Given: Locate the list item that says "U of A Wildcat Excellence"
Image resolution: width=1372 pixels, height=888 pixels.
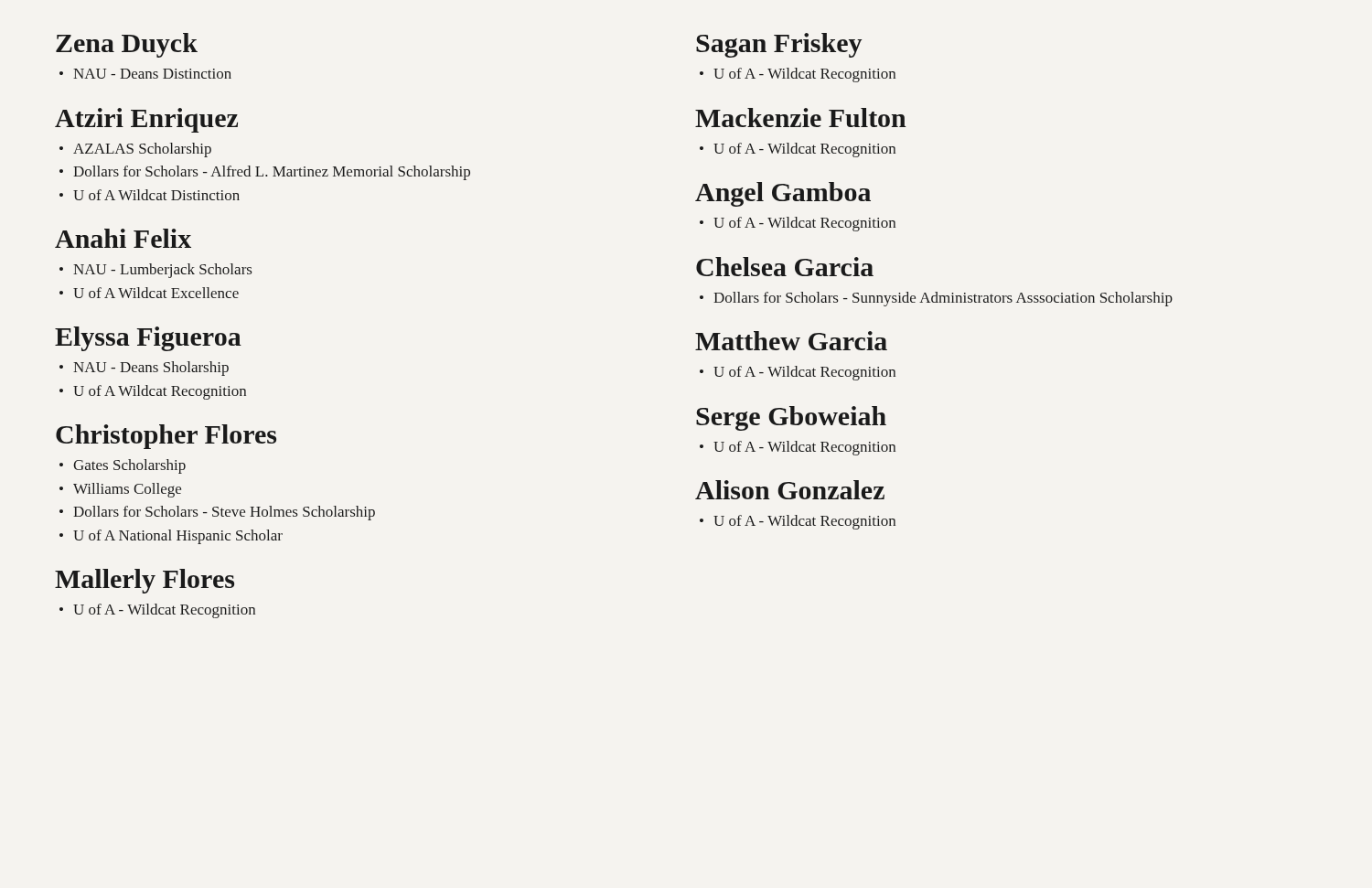Looking at the screenshot, I should tap(156, 293).
